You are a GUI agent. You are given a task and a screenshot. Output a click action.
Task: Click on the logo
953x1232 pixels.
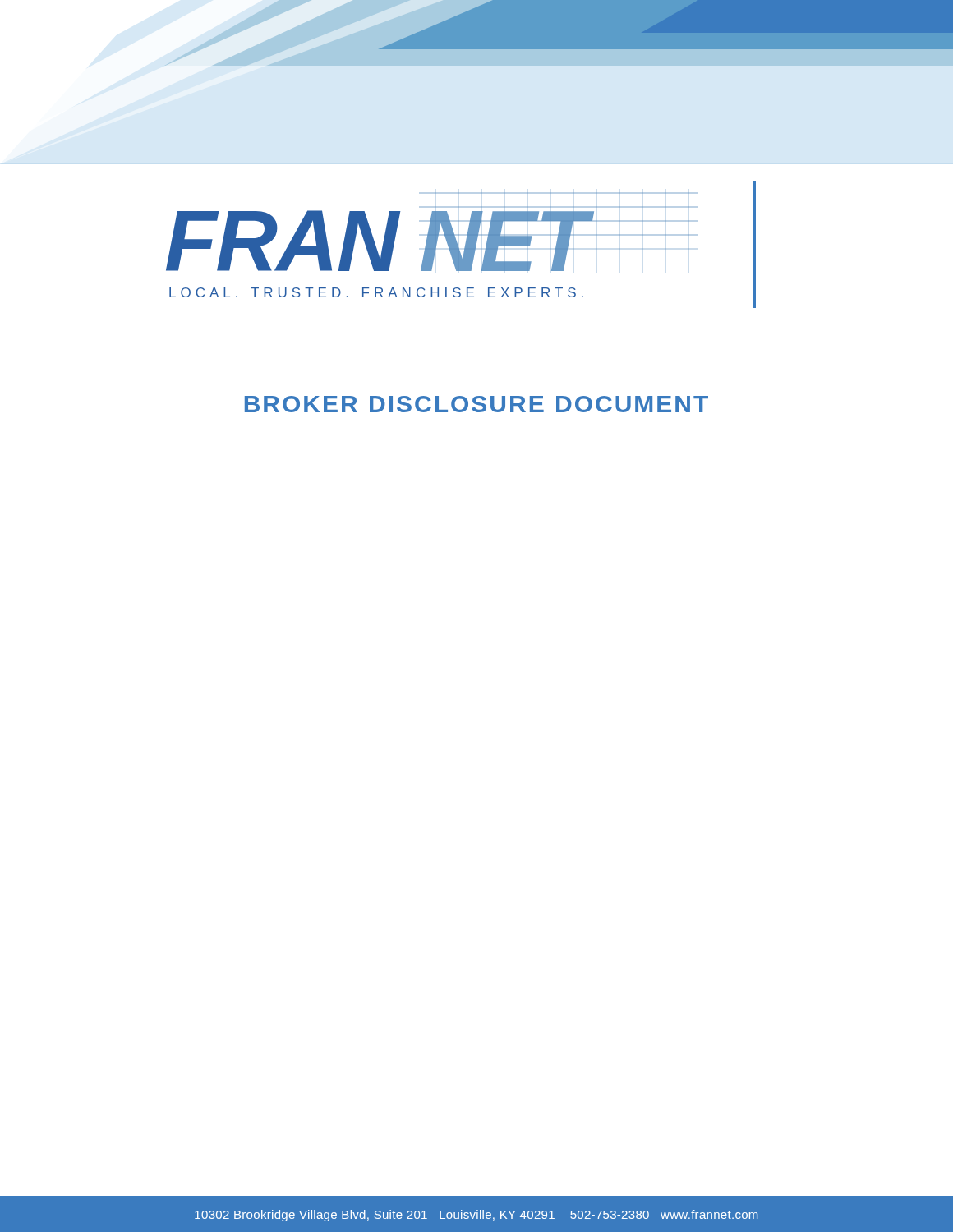[435, 248]
